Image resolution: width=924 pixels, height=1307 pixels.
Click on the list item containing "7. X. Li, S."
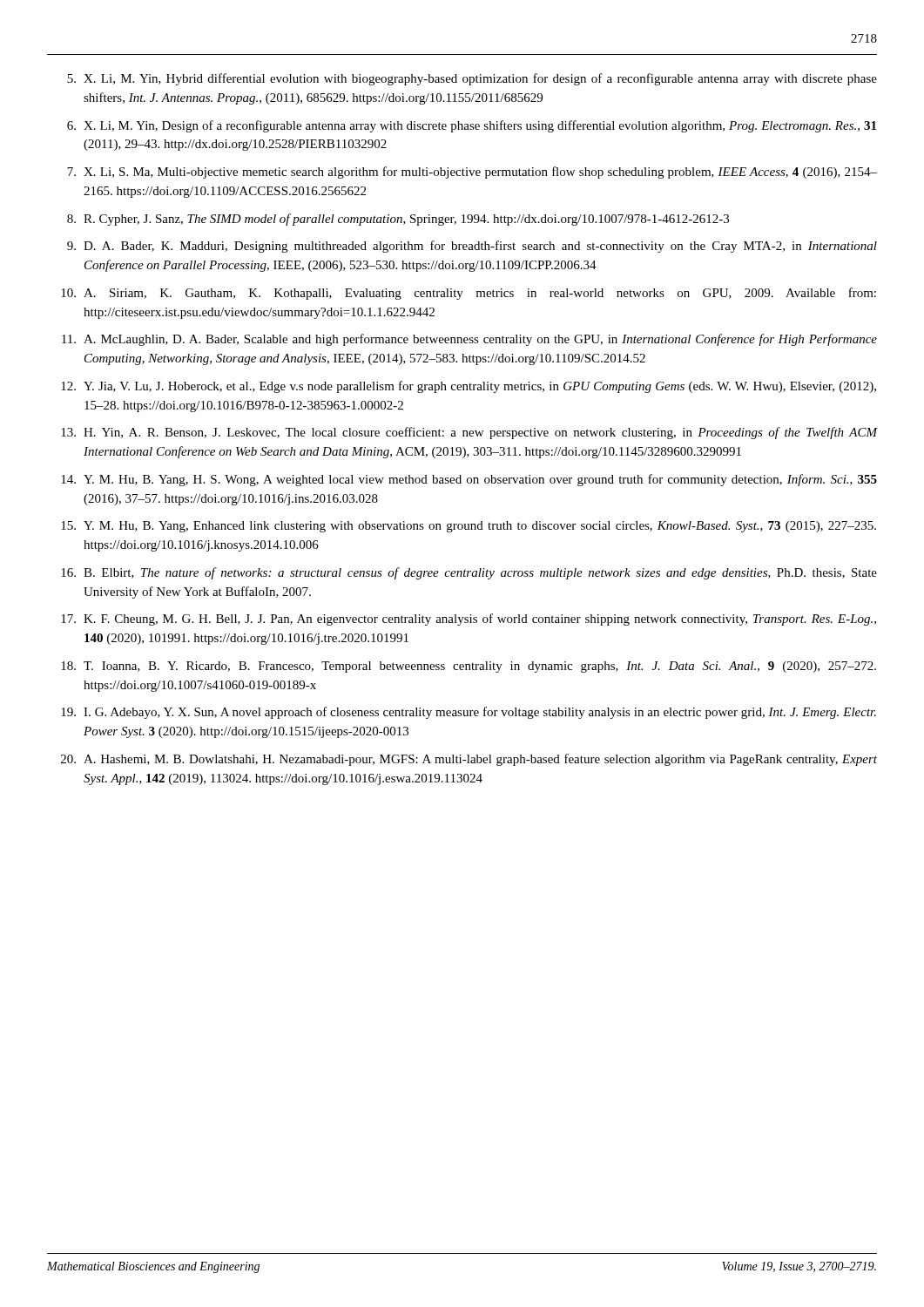(462, 182)
